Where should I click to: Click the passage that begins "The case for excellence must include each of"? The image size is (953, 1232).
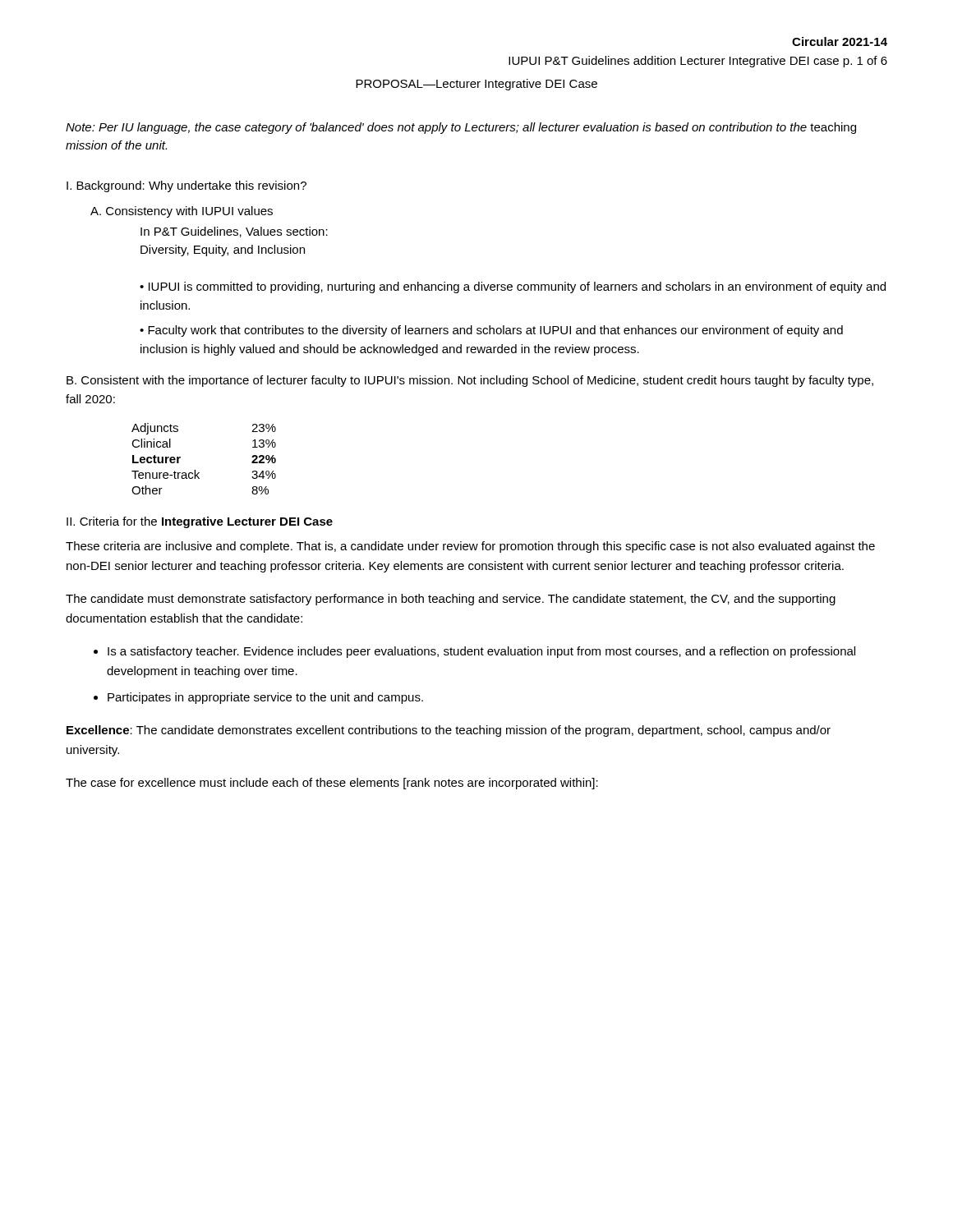click(x=332, y=782)
